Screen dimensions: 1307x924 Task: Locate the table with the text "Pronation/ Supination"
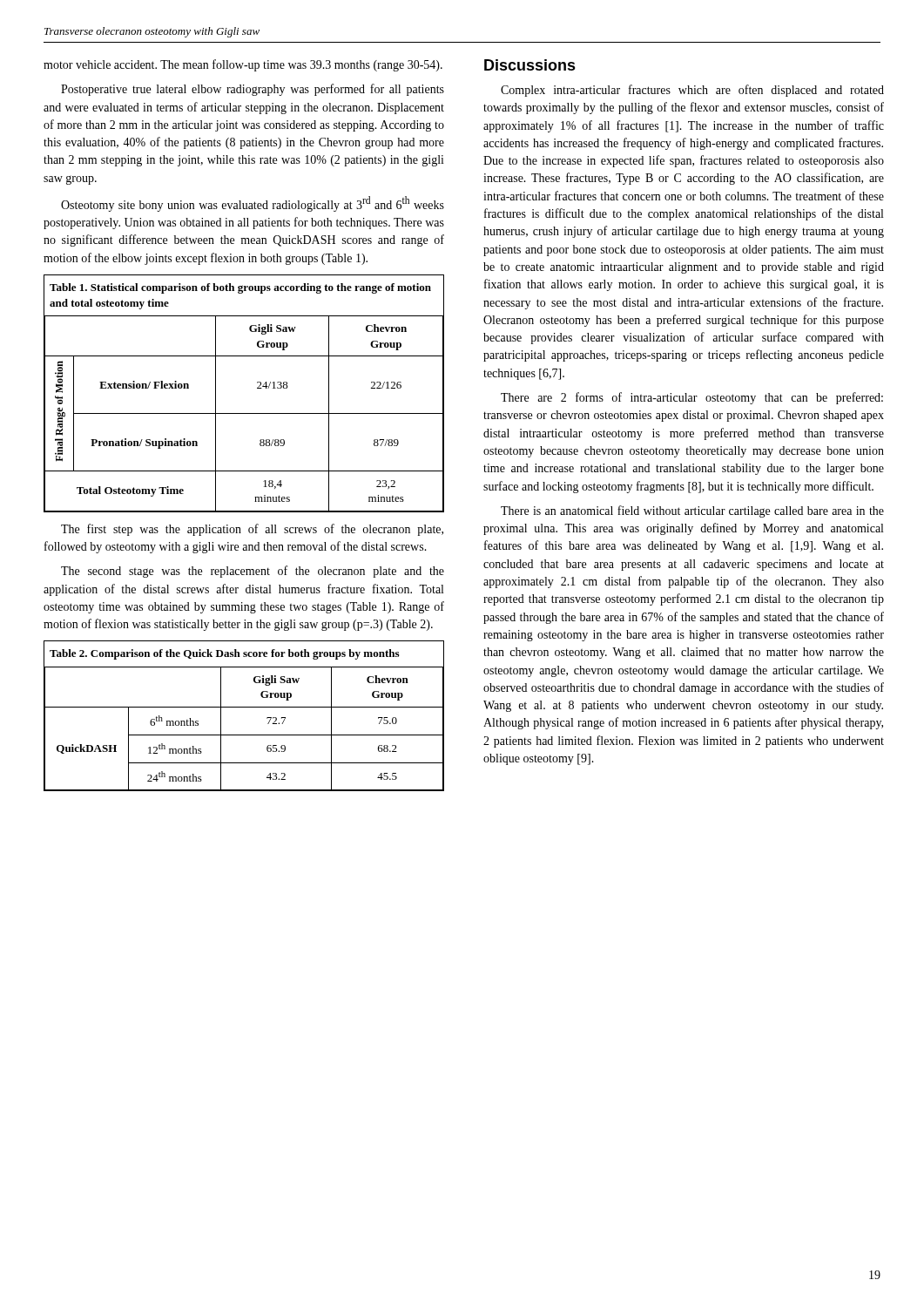tap(244, 414)
